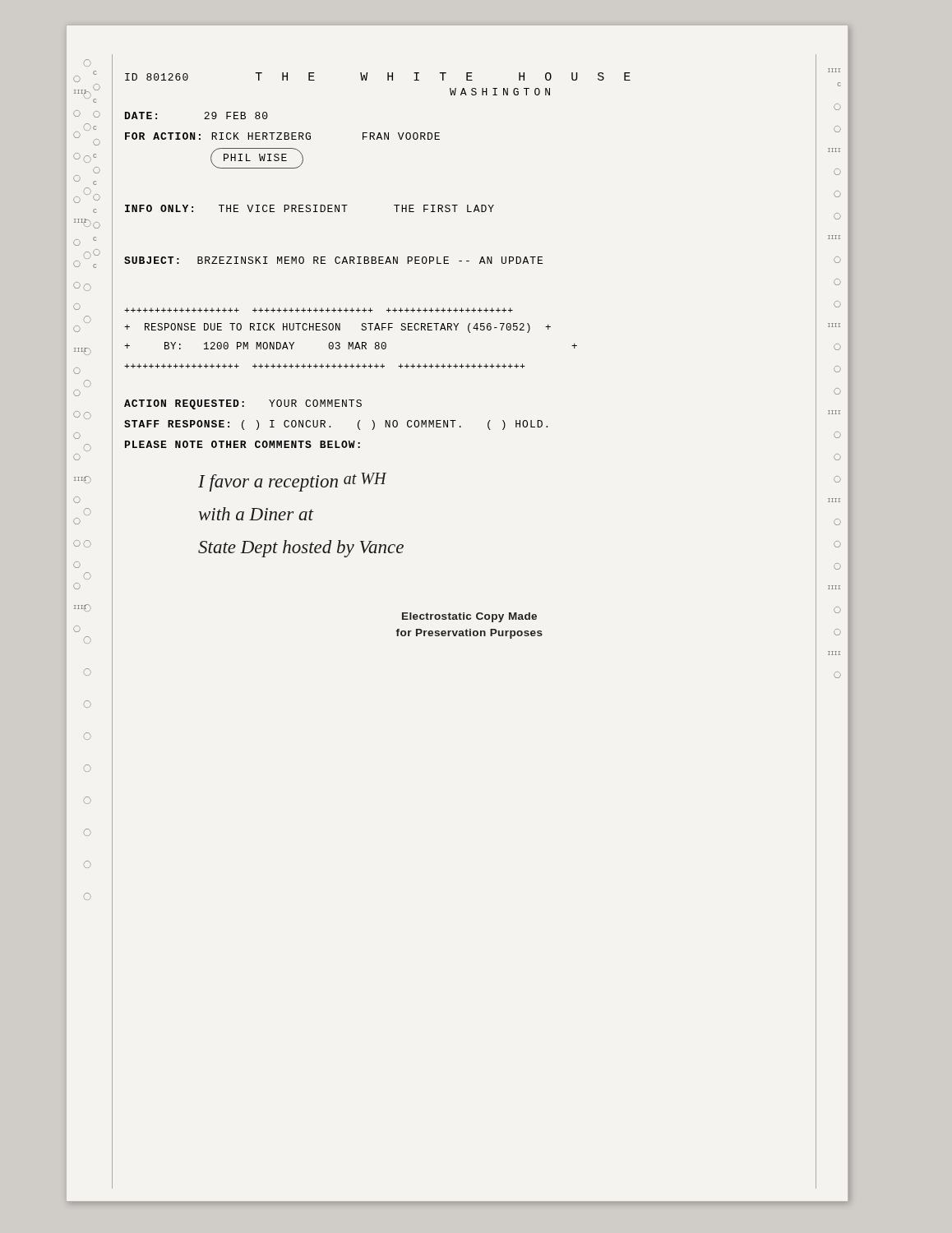This screenshot has width=952, height=1233.
Task: Select the block starting "SUBJECT: BRZEZINSKI MEMO RE CARIBBEAN"
Action: tap(334, 261)
